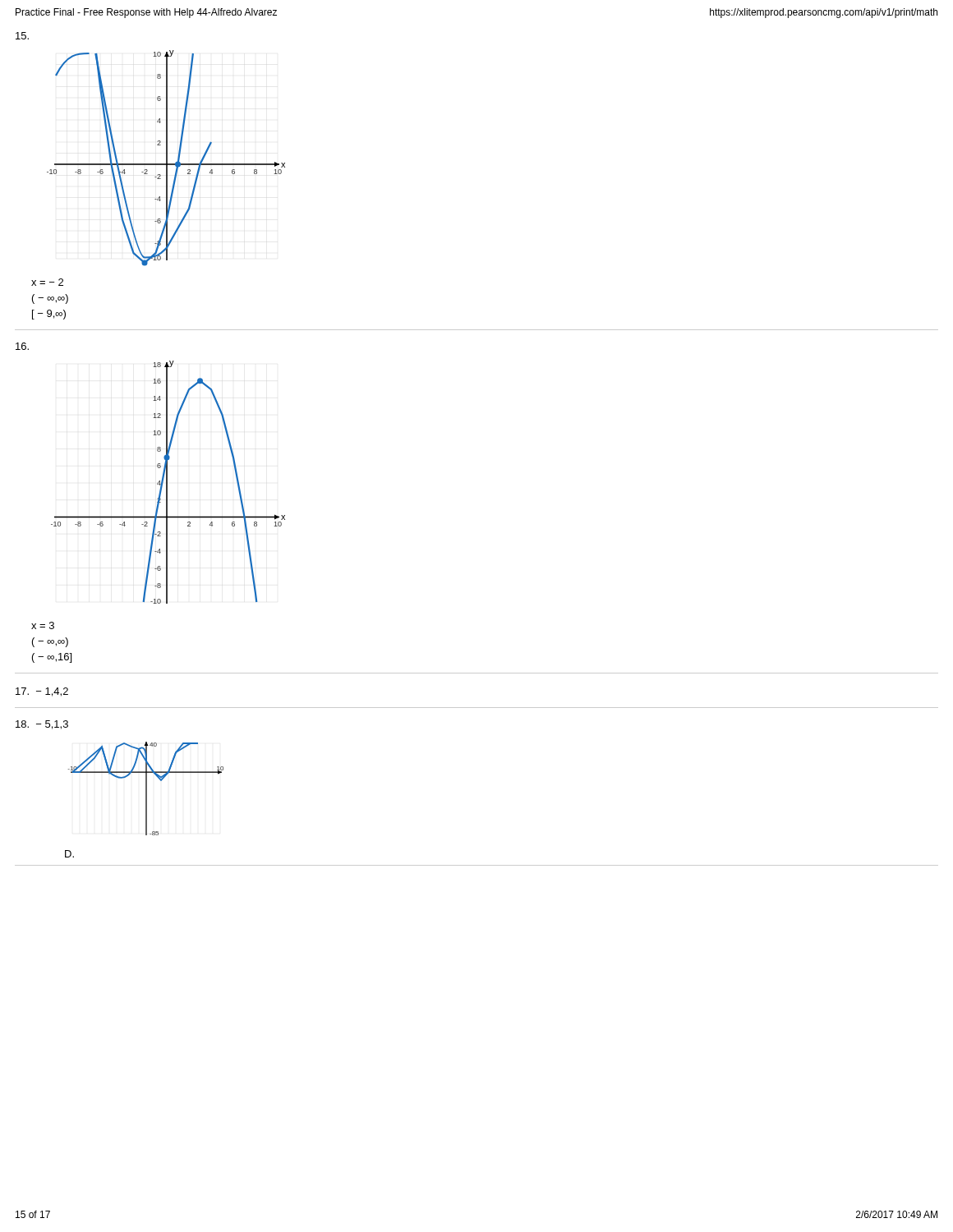The width and height of the screenshot is (953, 1232).
Task: Where does it say "[ − 9,∞)"?
Action: tap(49, 313)
